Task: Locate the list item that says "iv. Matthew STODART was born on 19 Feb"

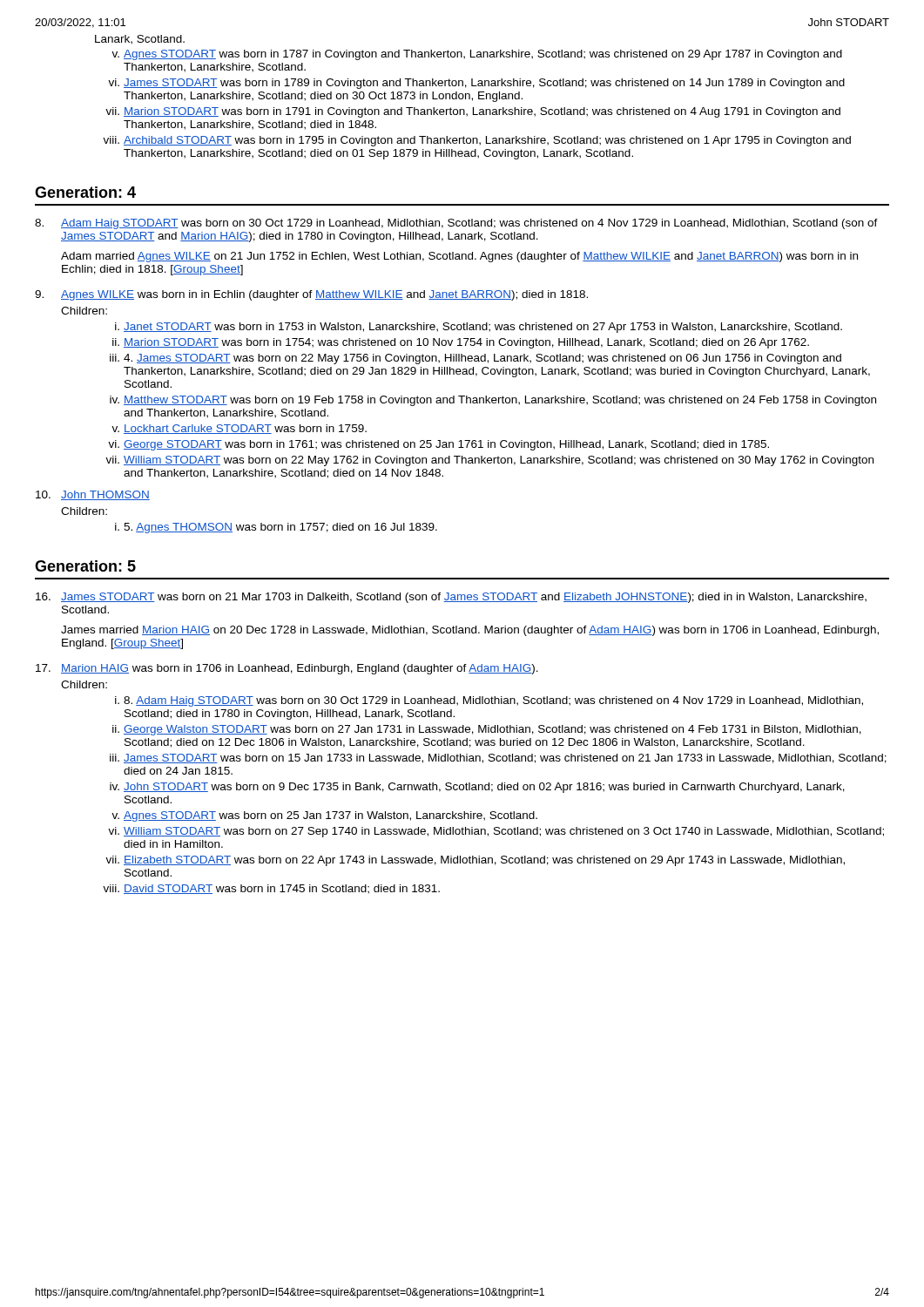Action: (x=488, y=406)
